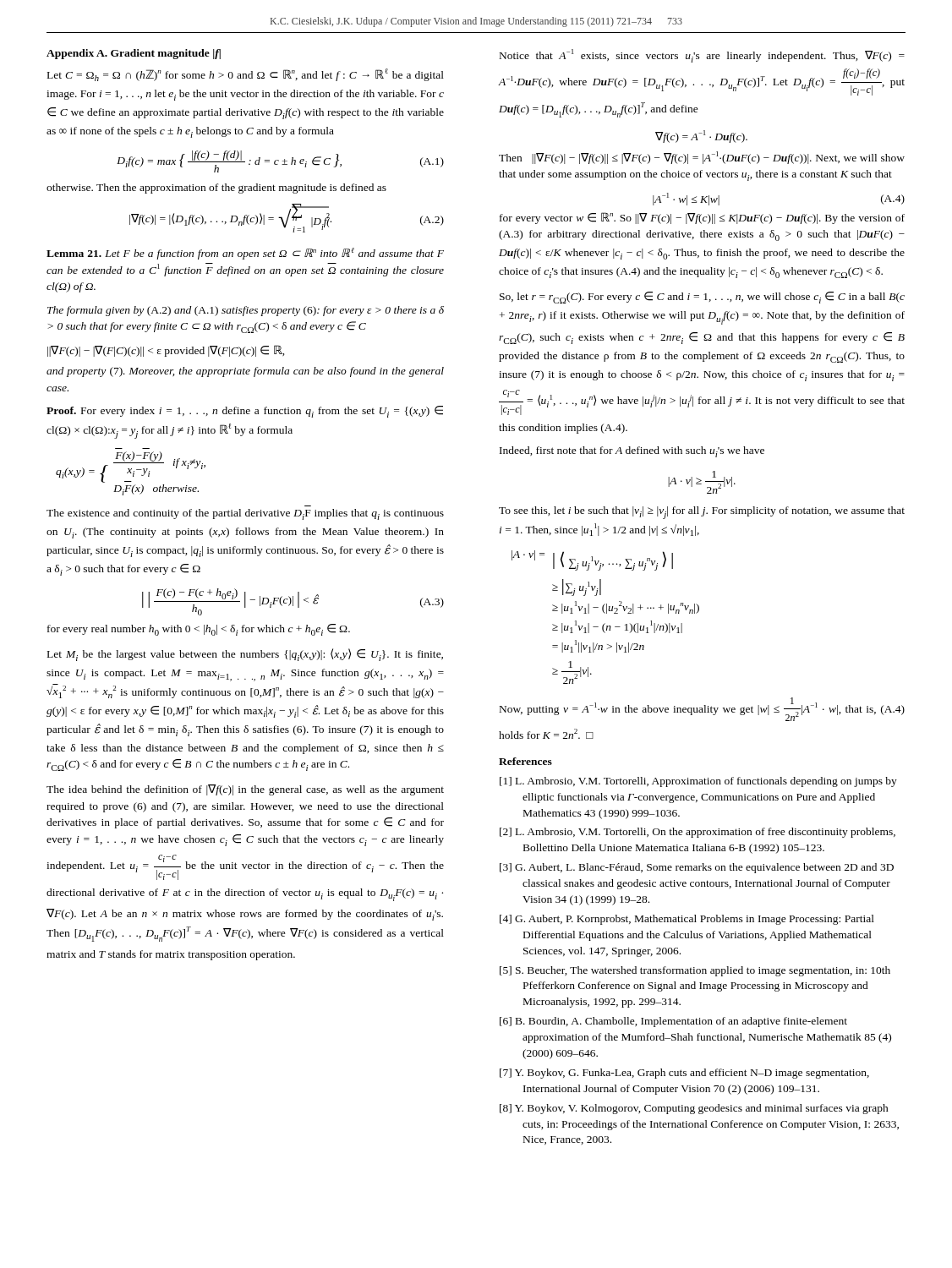Image resolution: width=952 pixels, height=1268 pixels.
Task: Locate the text block that says "for every vector w ∈ ℝn. So ||∇"
Action: click(x=702, y=245)
